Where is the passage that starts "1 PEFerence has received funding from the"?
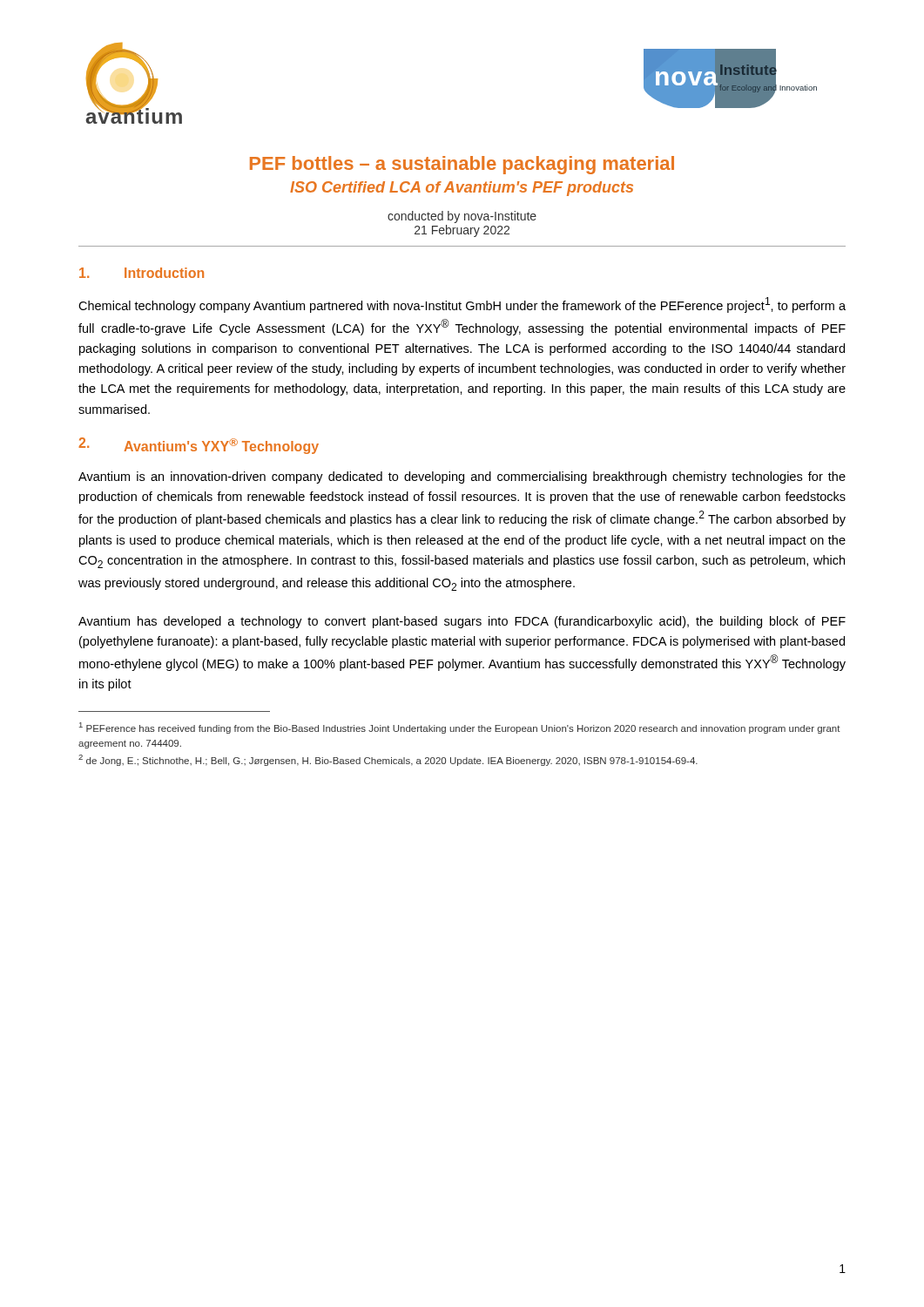The image size is (924, 1307). tap(459, 743)
